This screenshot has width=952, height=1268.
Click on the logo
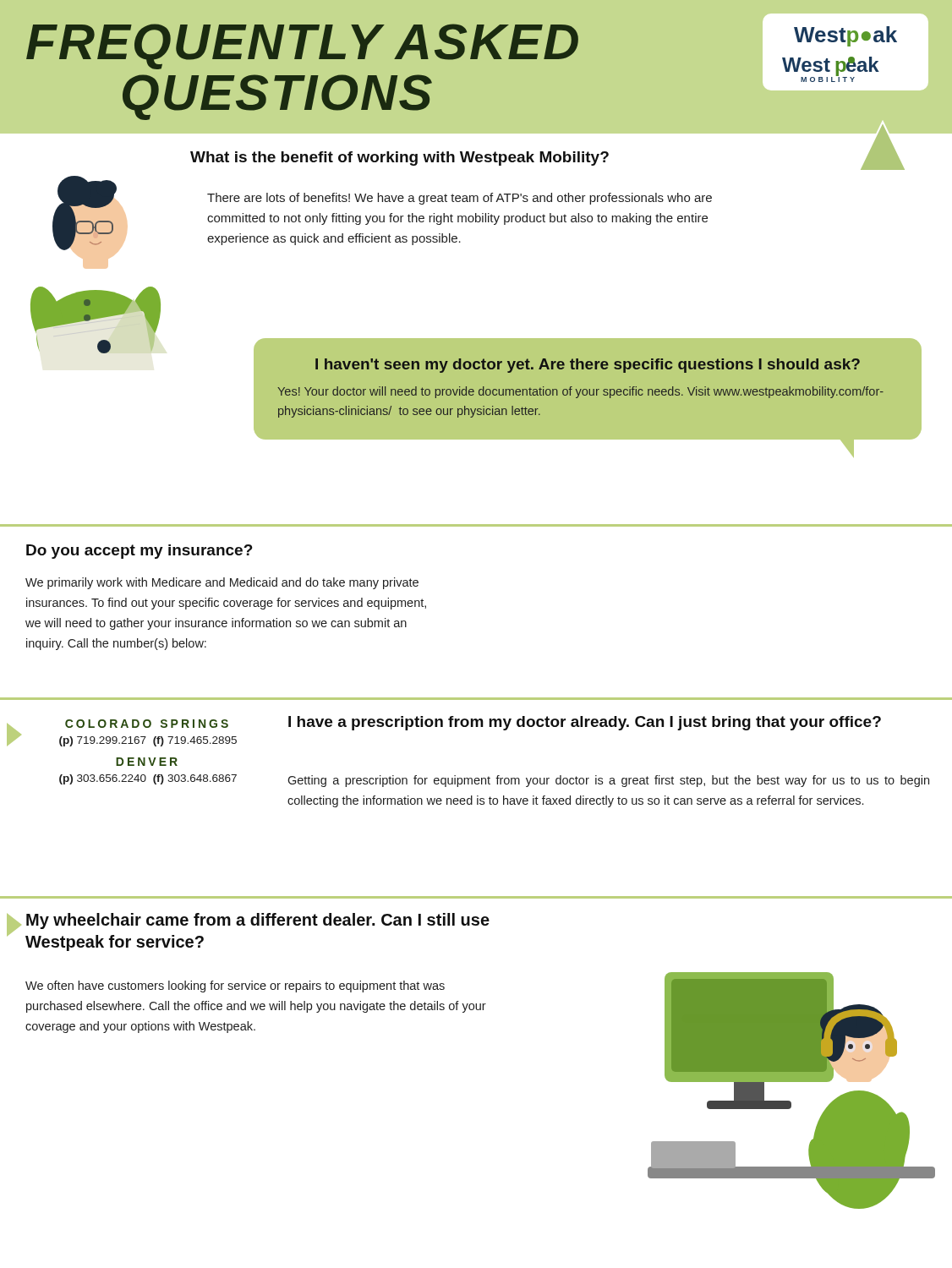(x=845, y=52)
